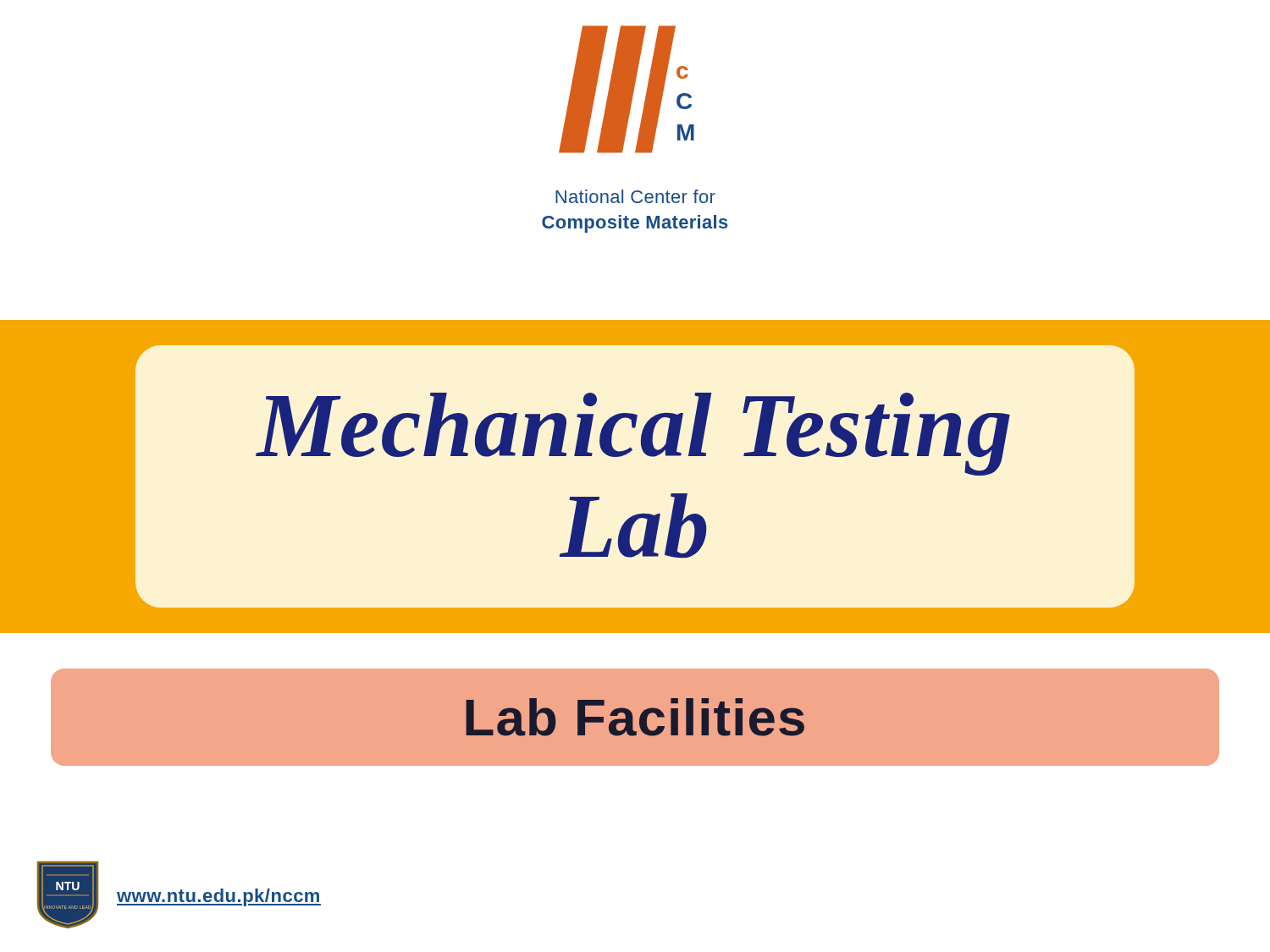Image resolution: width=1270 pixels, height=952 pixels.
Task: Where is the passage that starts "National Center forComposite"?
Action: tap(635, 209)
